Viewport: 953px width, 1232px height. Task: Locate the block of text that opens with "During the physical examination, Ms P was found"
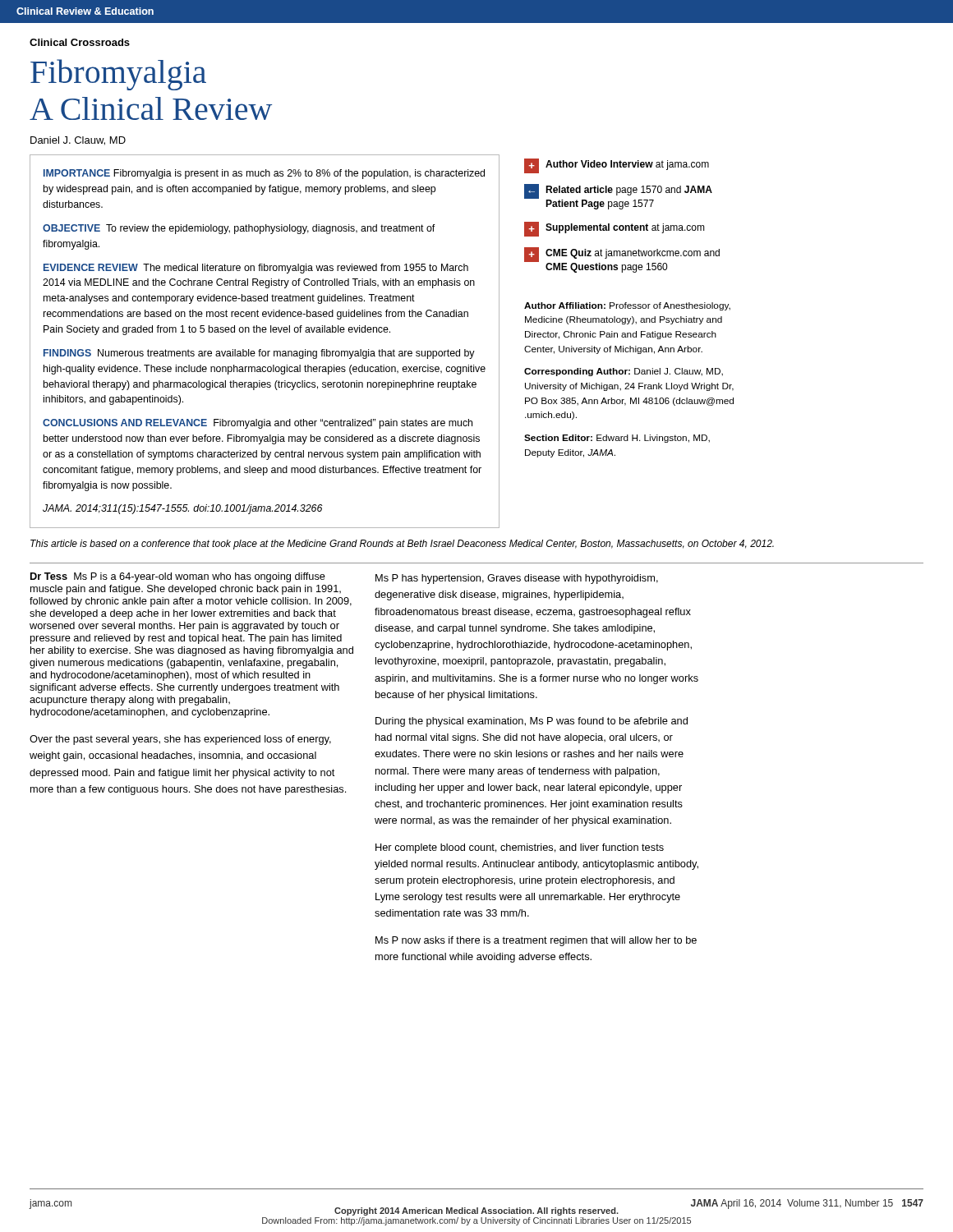pyautogui.click(x=531, y=771)
